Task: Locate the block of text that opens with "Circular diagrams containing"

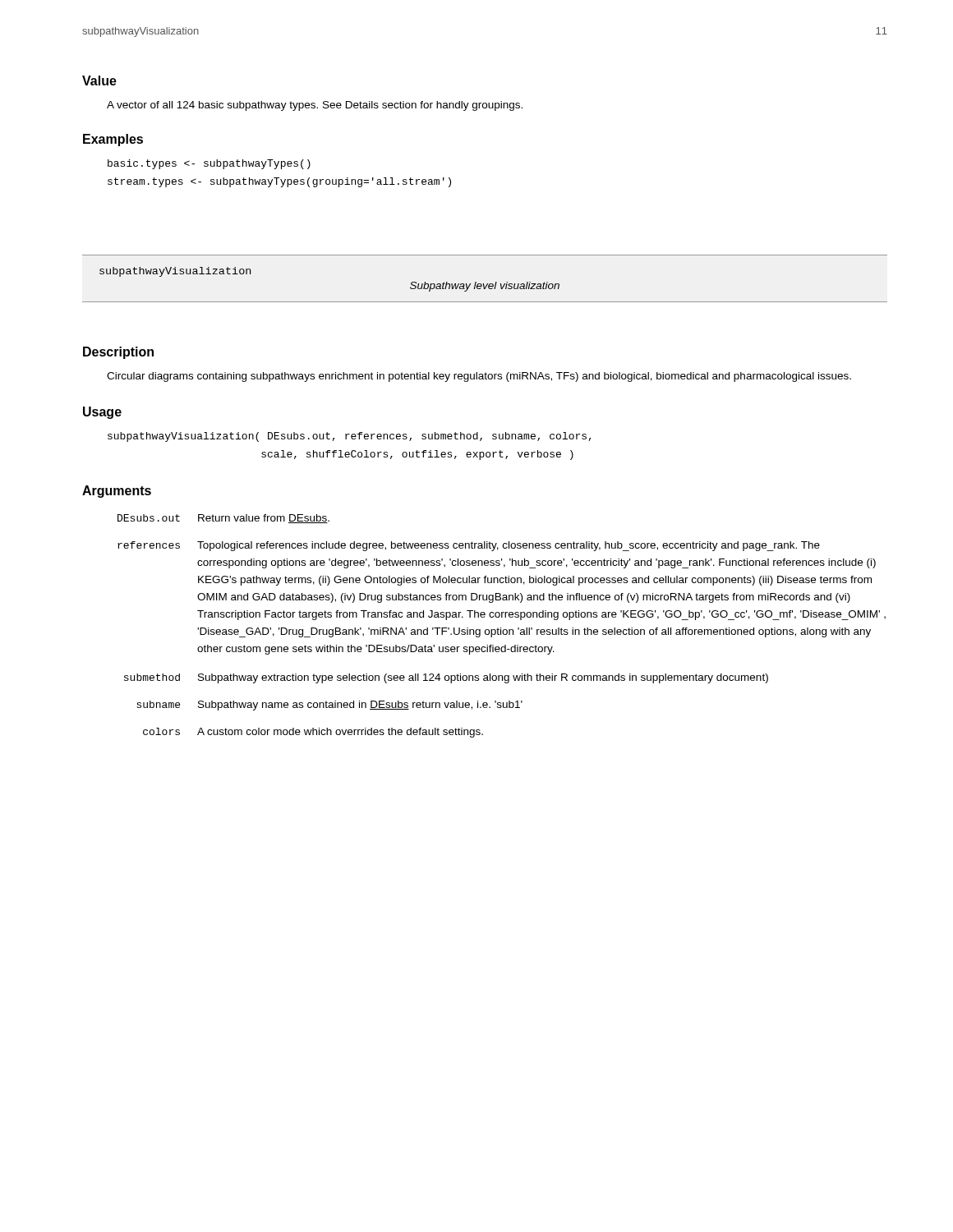Action: 479,376
